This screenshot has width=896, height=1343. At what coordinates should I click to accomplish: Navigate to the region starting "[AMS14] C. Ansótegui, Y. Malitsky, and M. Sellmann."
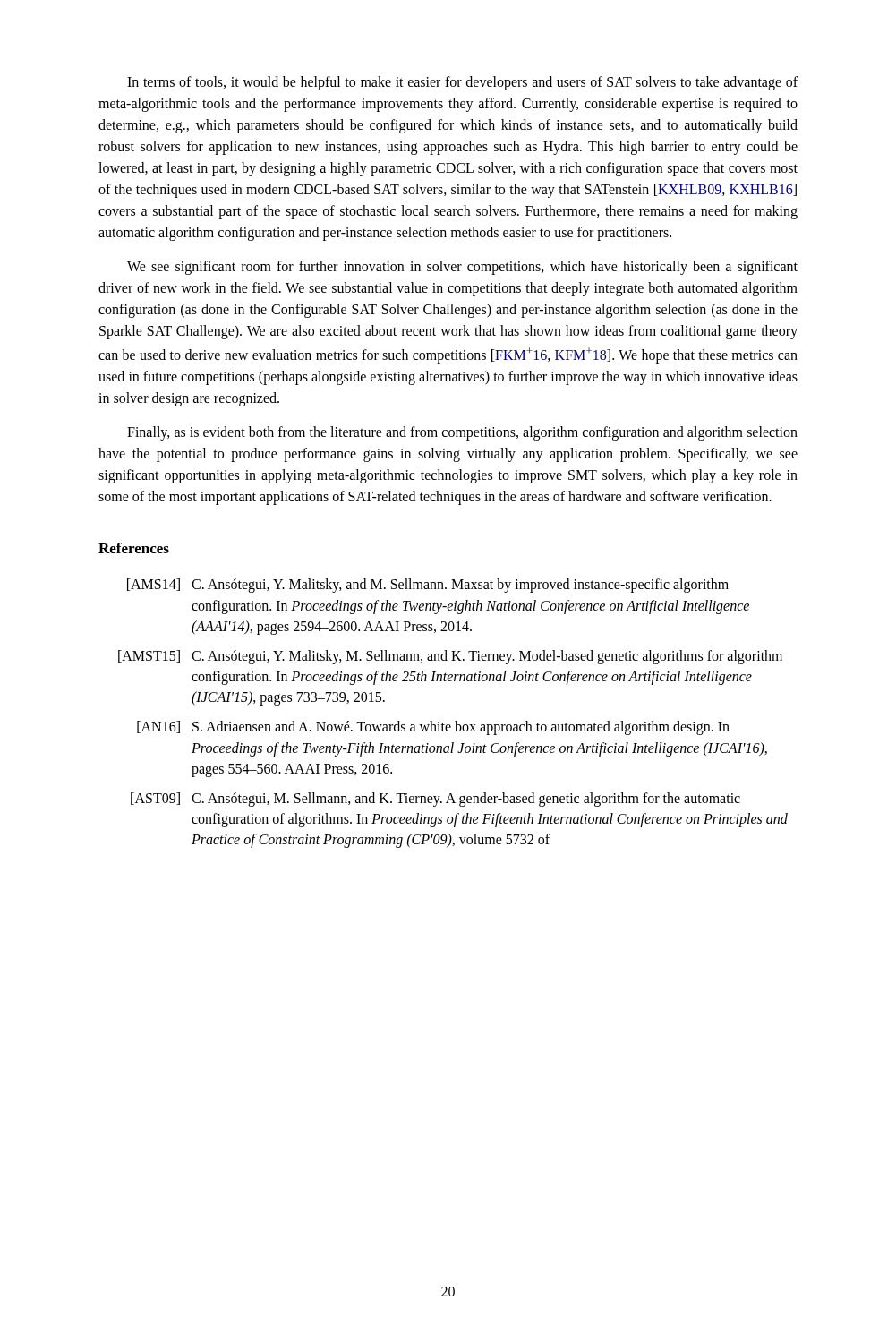click(448, 605)
